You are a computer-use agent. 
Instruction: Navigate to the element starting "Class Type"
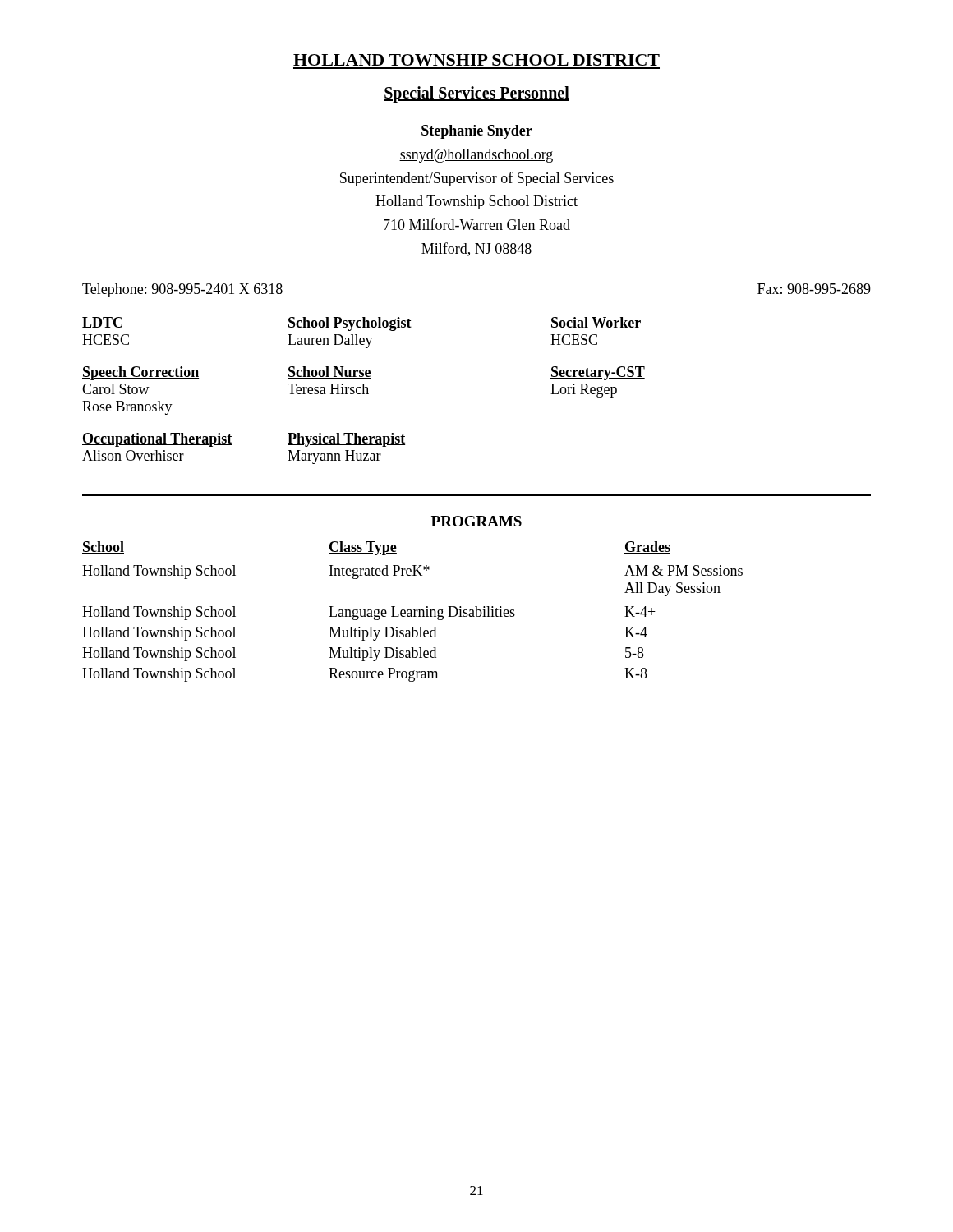[363, 547]
